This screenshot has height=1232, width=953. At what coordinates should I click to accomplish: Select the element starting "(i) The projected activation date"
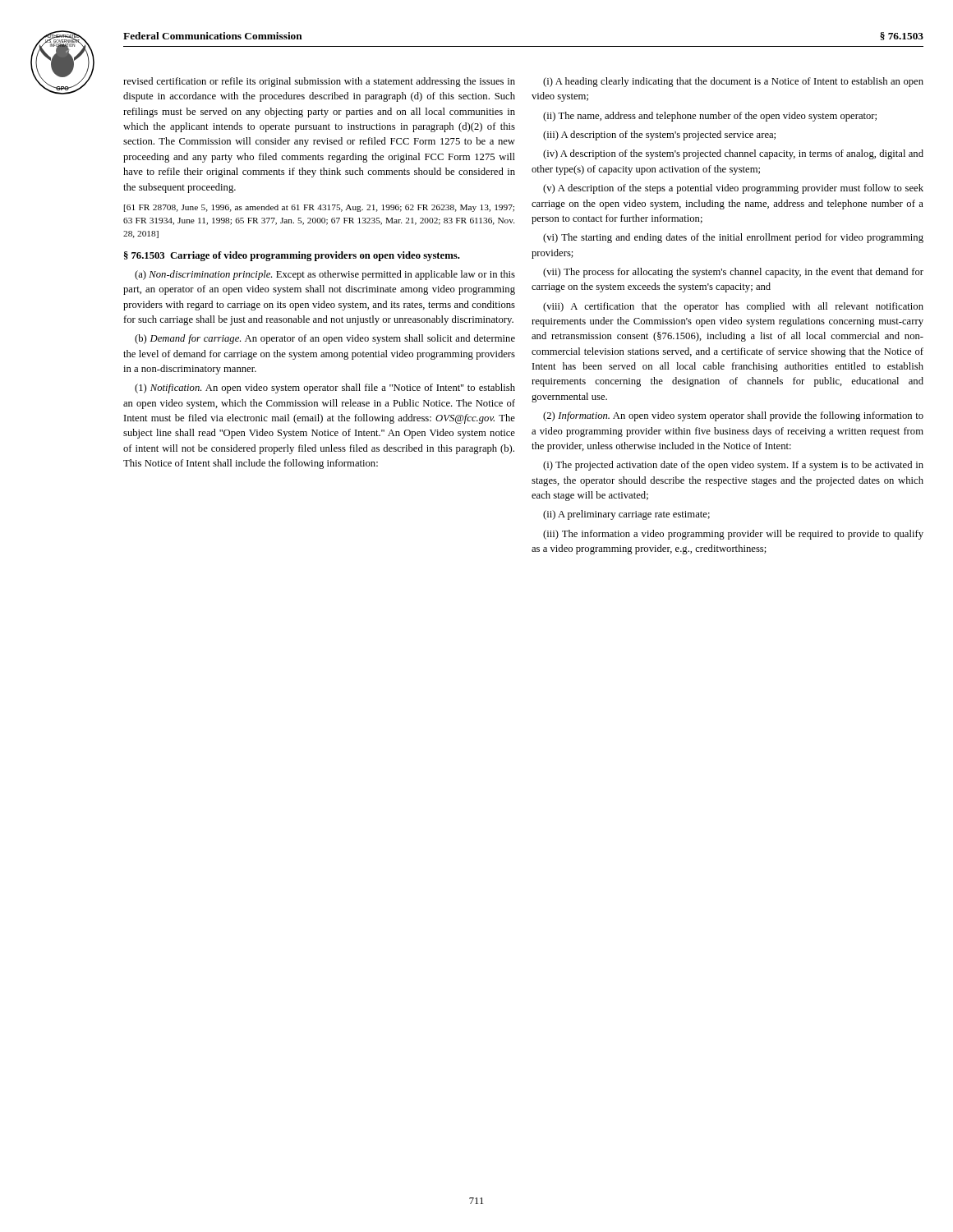[728, 480]
